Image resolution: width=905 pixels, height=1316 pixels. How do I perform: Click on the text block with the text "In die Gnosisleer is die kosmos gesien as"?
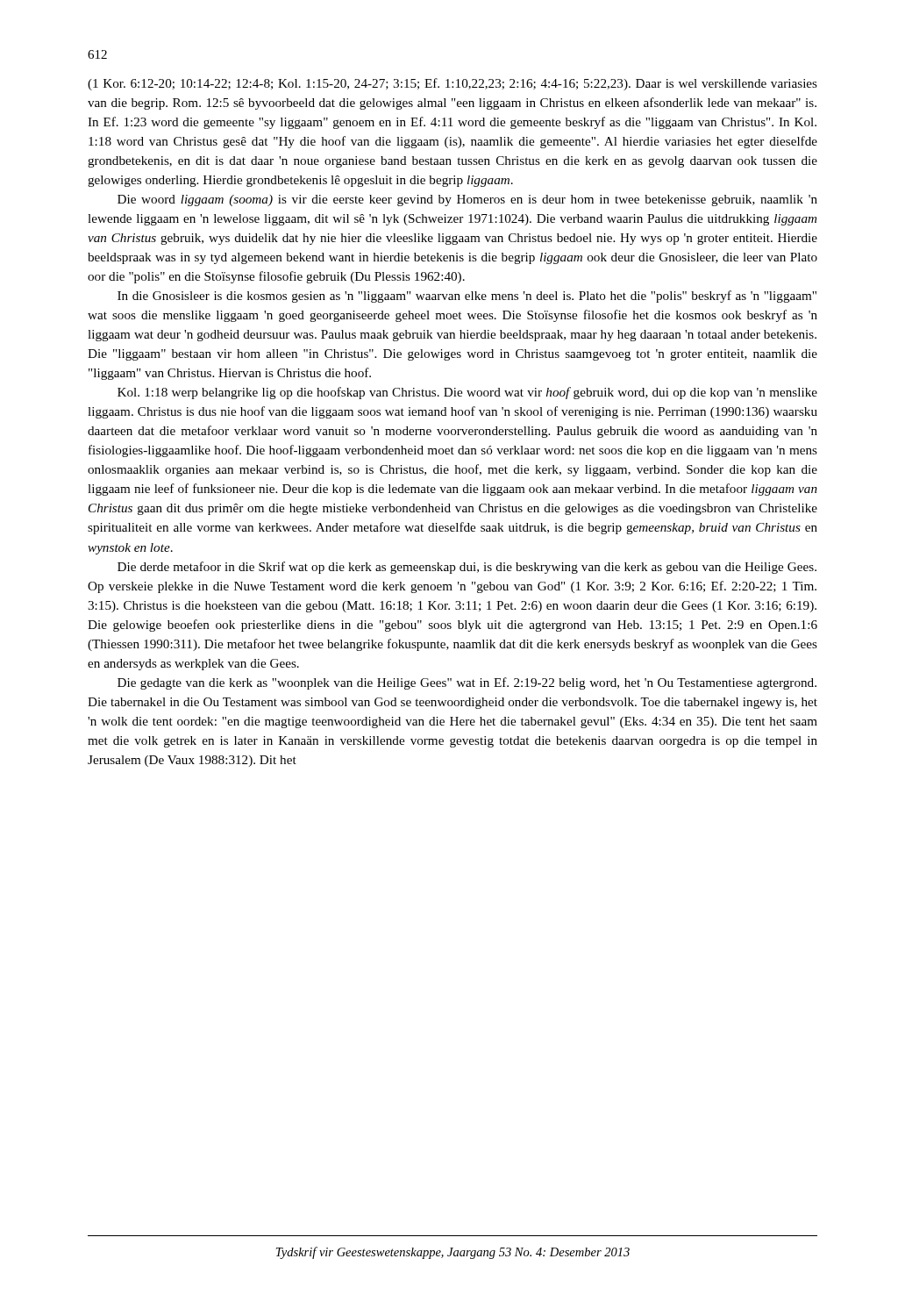click(452, 334)
